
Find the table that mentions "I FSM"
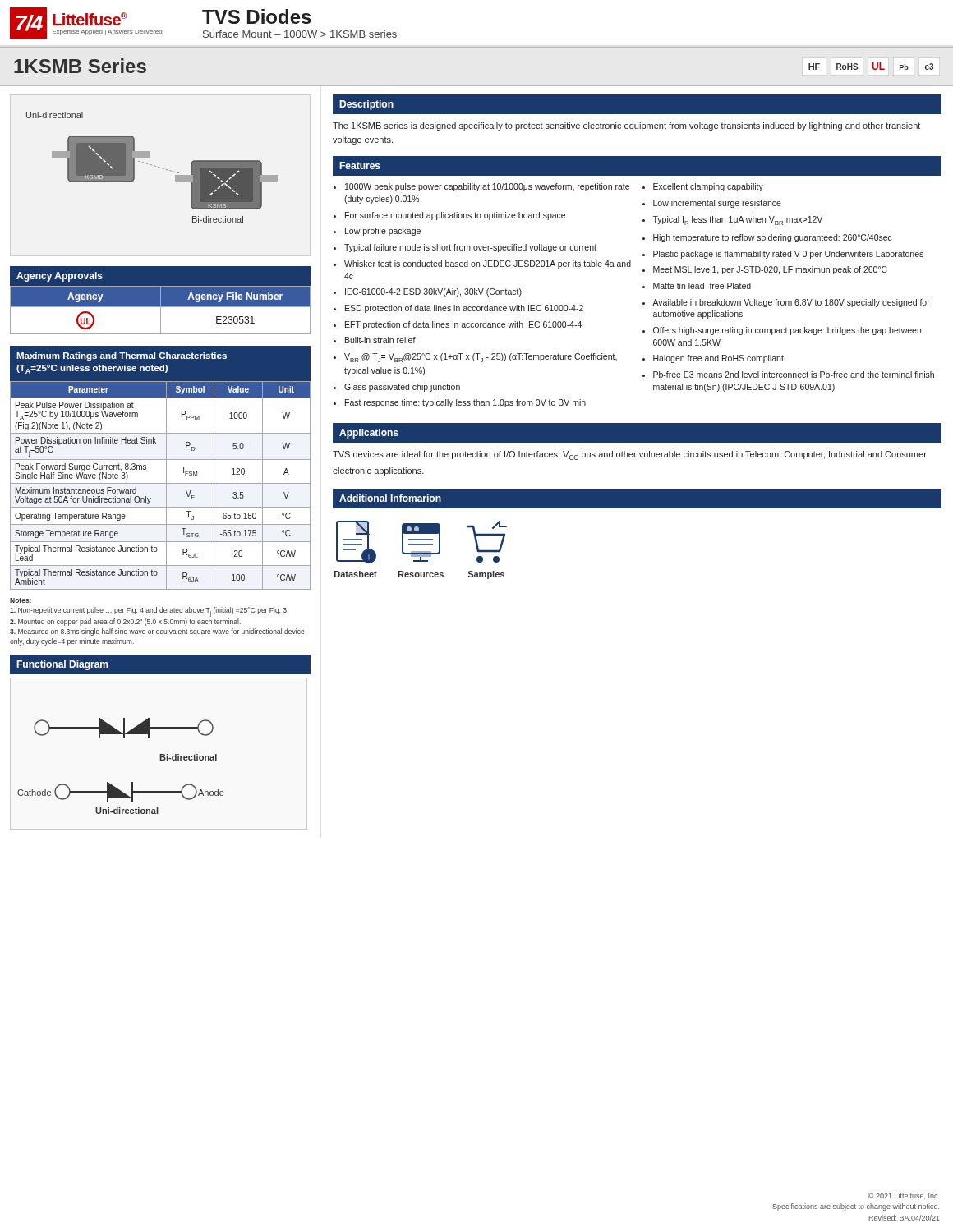coord(160,486)
